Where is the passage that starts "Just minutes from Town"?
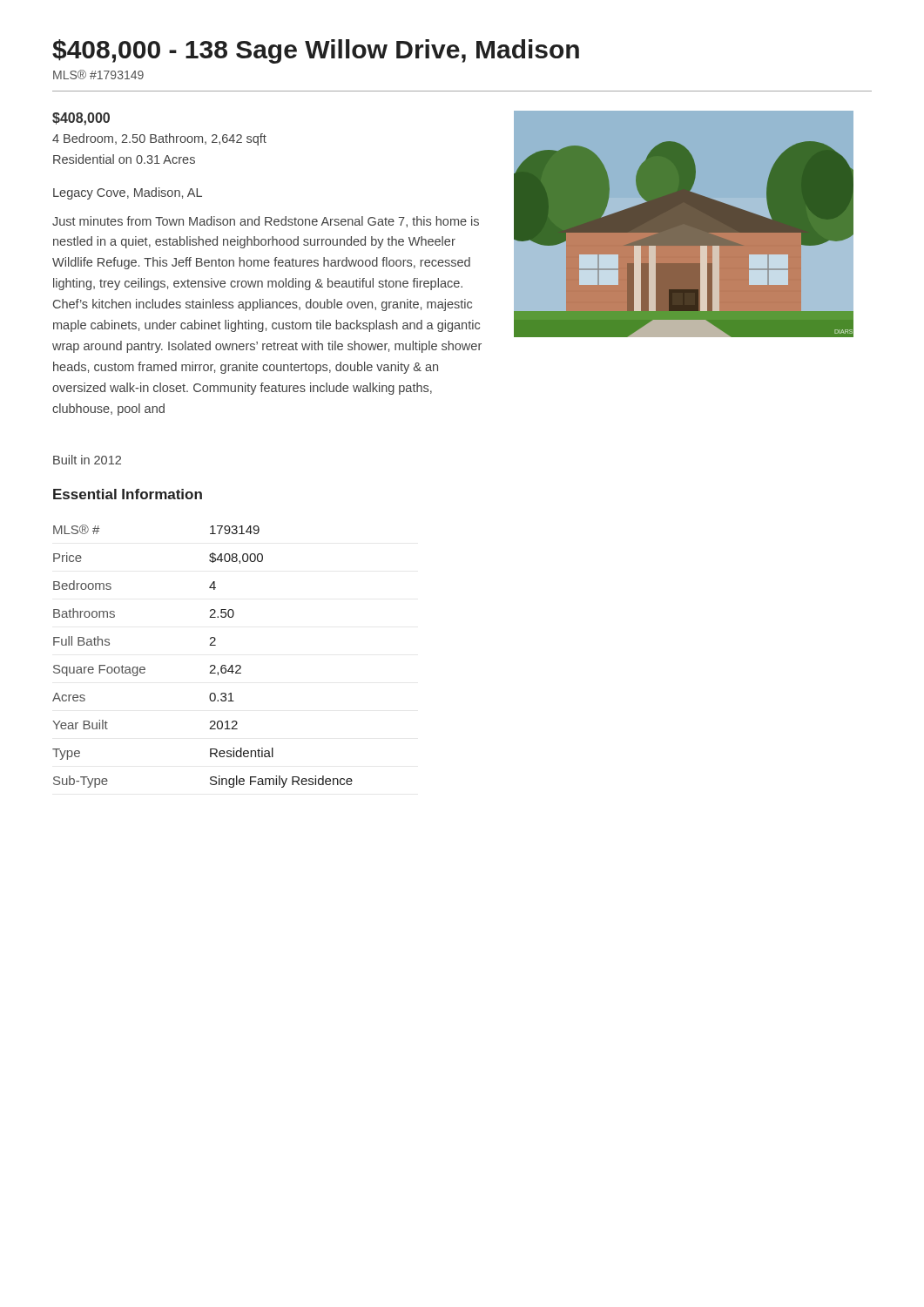This screenshot has height=1307, width=924. [270, 316]
